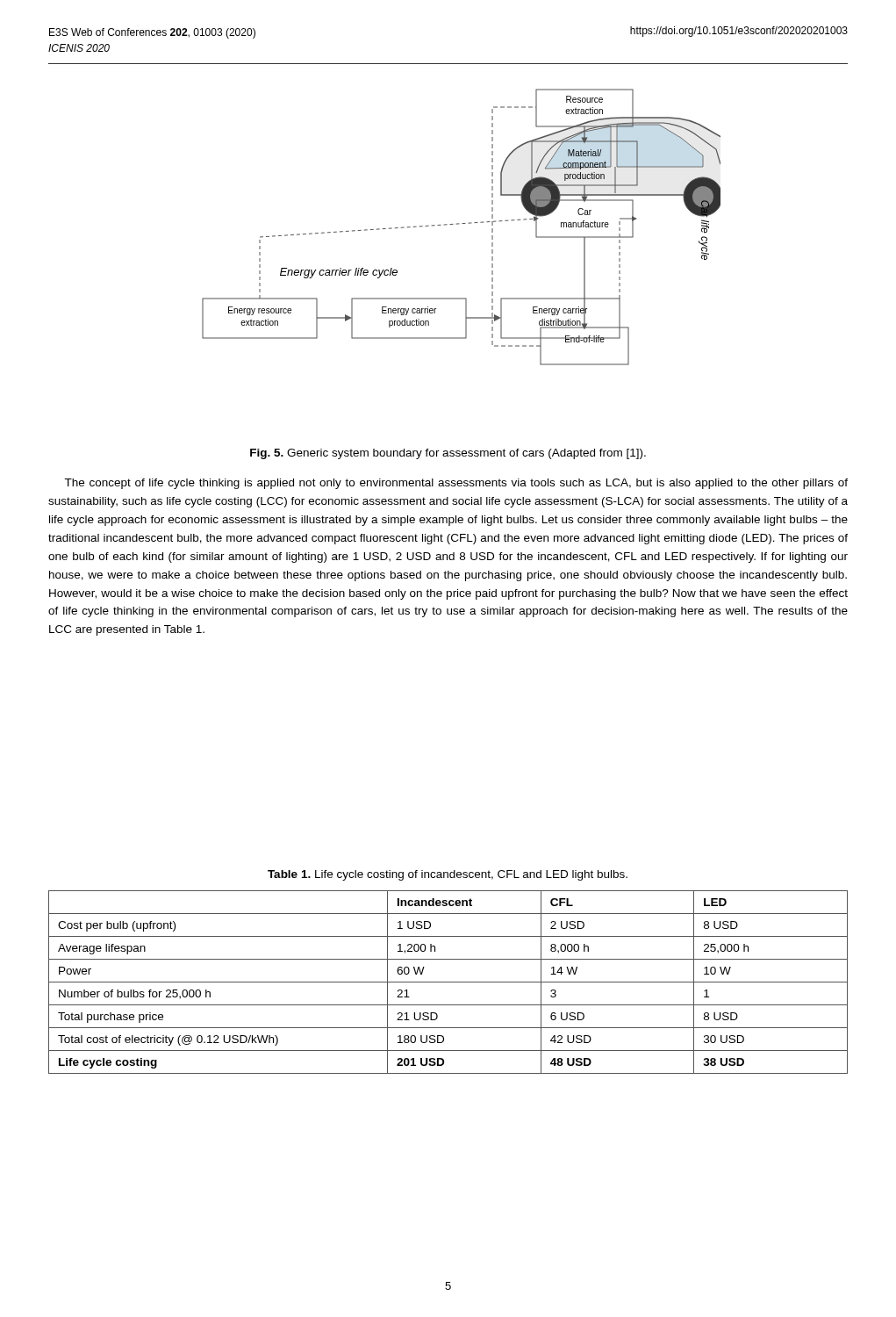Find the table that mentions "Cost per bulb (upfront)"

tap(448, 982)
